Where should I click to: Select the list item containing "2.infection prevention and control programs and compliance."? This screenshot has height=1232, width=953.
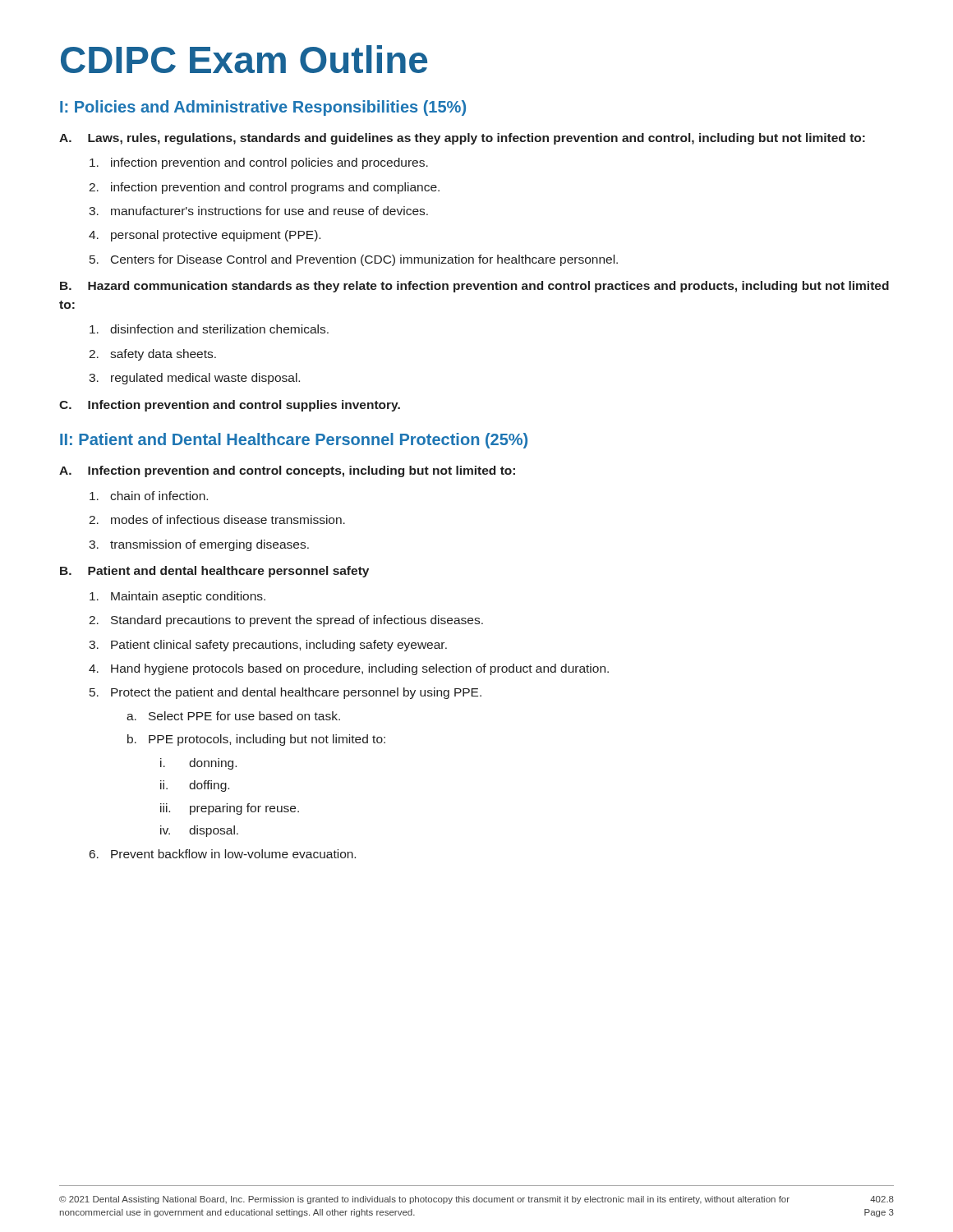pyautogui.click(x=265, y=187)
